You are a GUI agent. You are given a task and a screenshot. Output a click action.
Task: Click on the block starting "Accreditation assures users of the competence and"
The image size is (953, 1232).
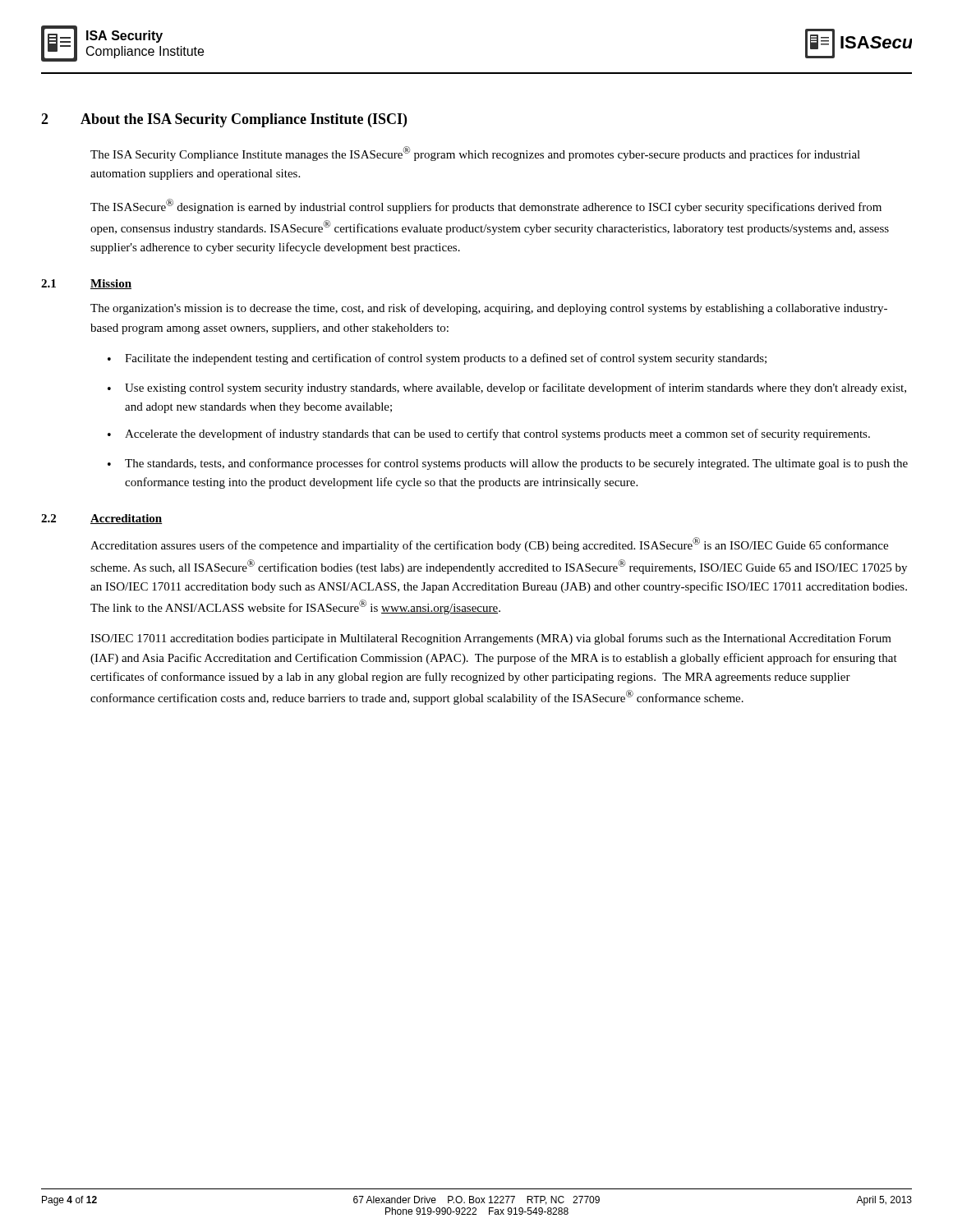501,575
